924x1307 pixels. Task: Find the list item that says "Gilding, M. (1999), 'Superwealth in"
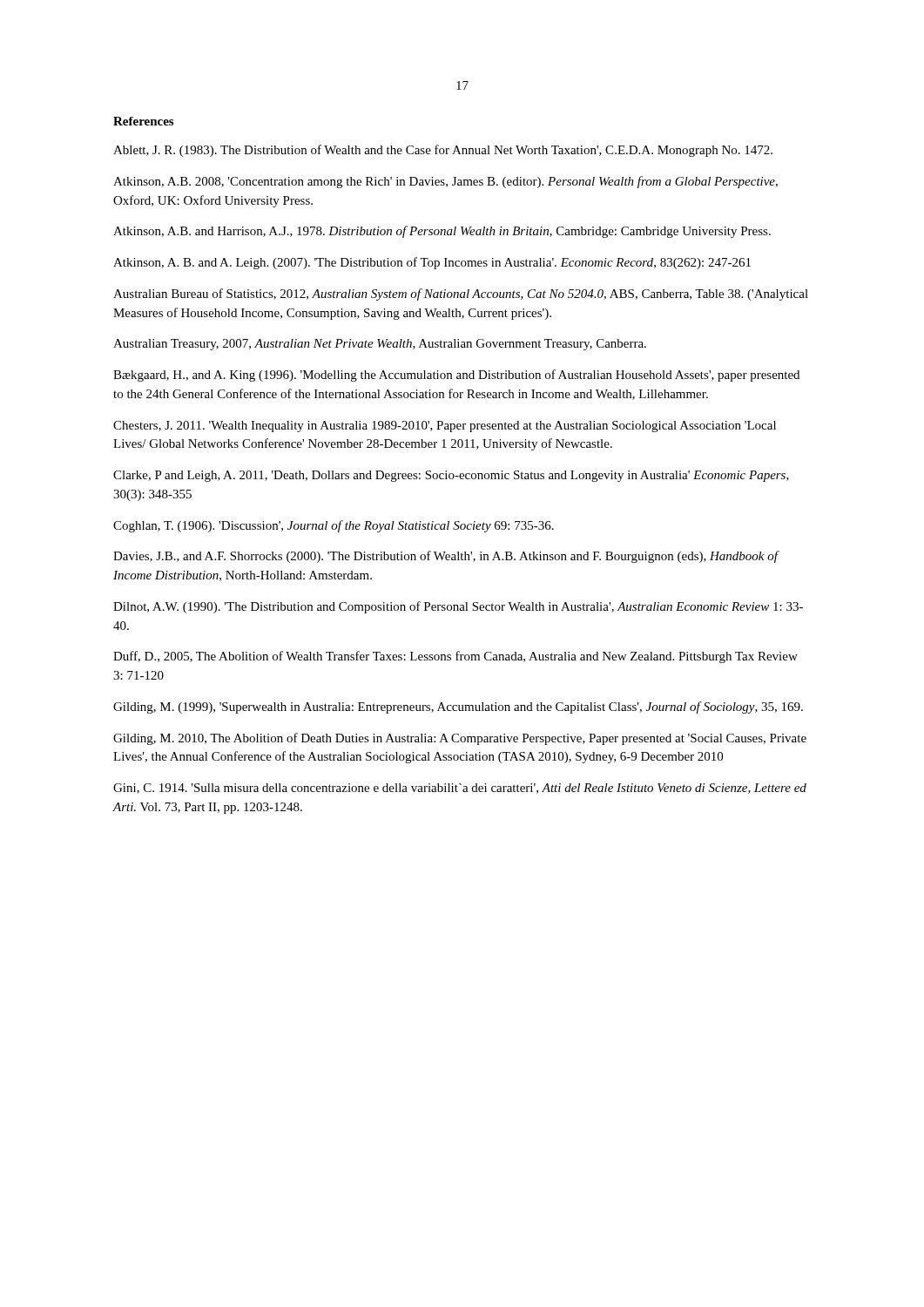point(458,706)
